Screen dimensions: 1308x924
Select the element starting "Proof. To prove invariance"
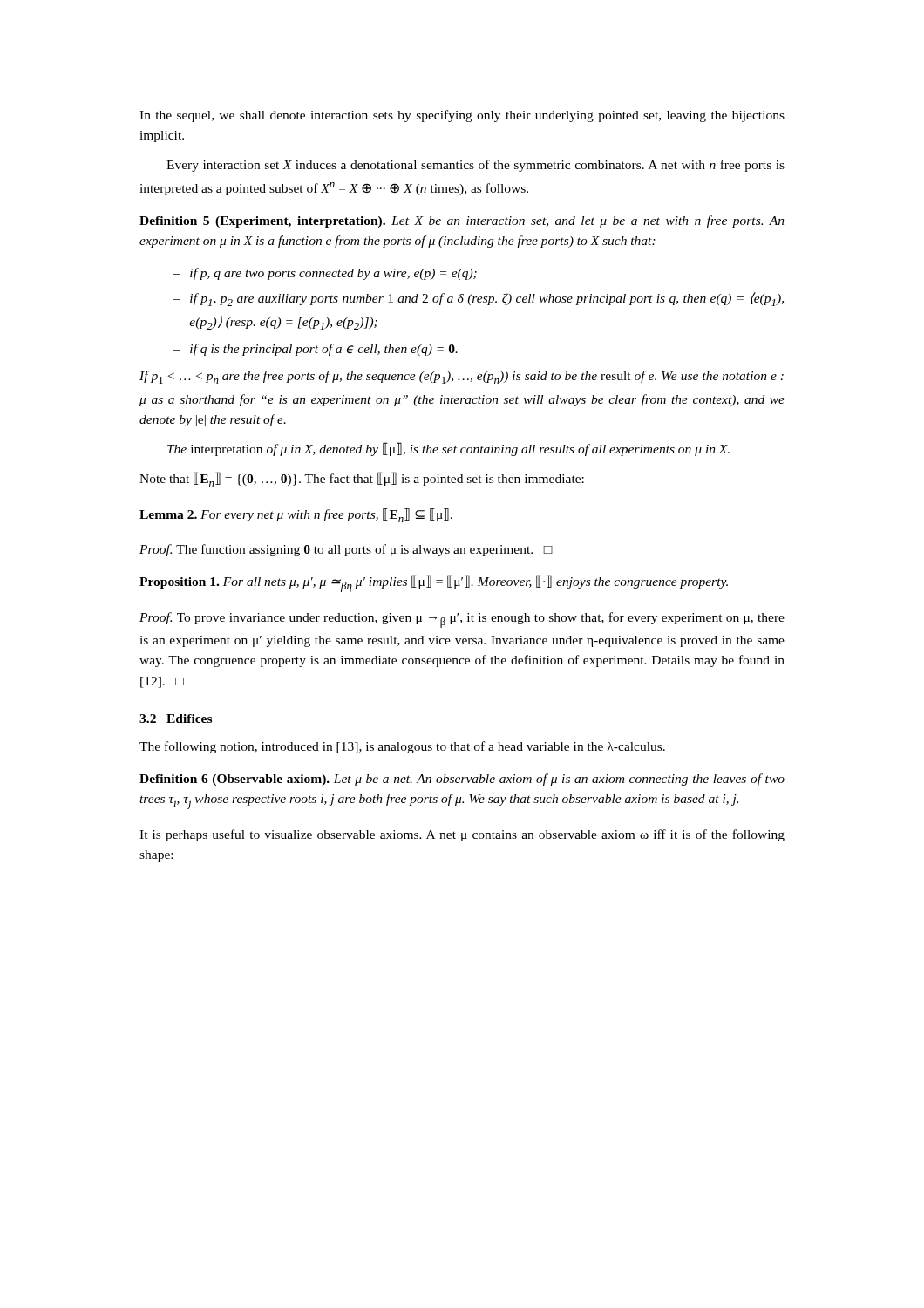462,649
